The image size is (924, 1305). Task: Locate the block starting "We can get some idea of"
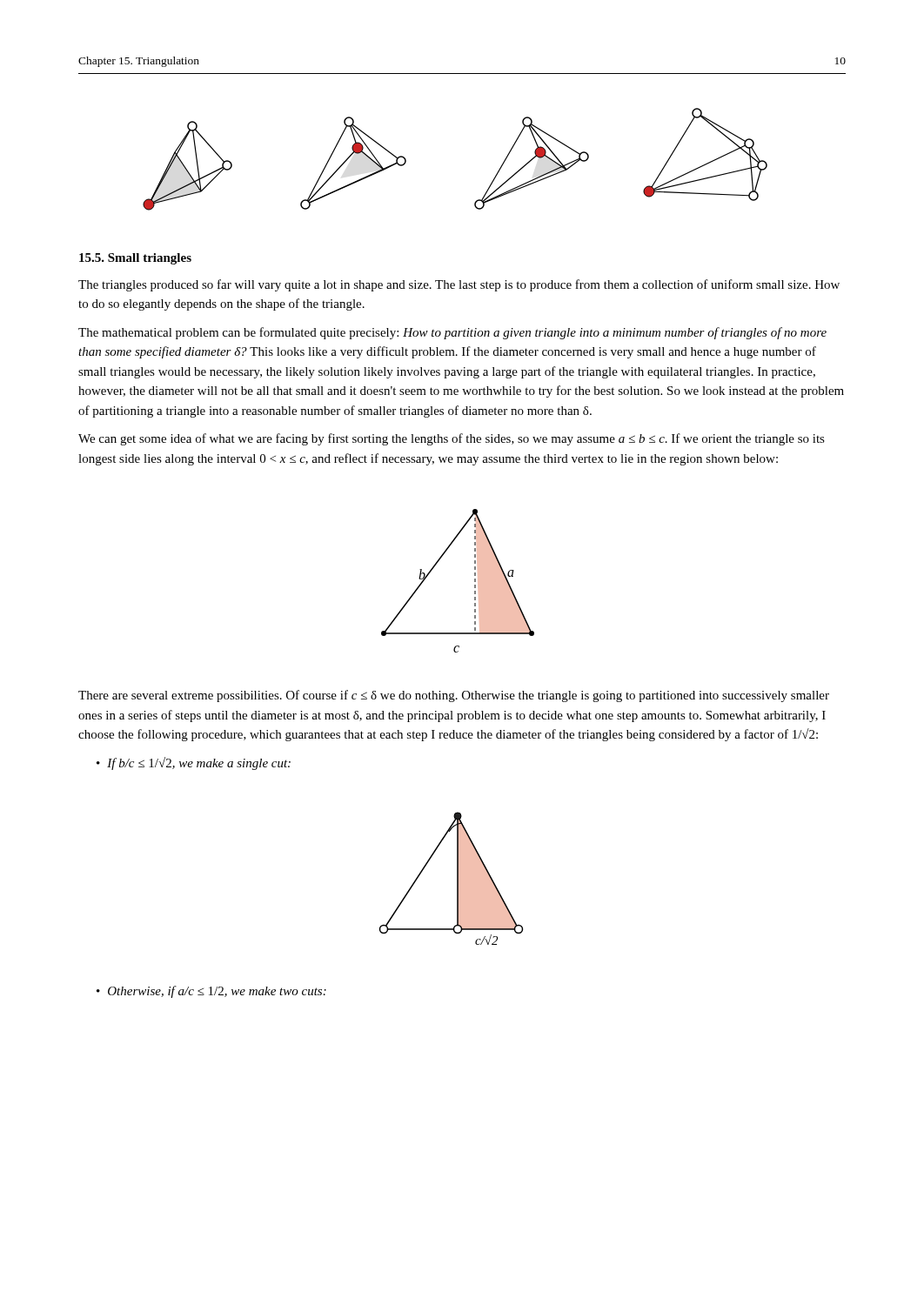tap(452, 448)
